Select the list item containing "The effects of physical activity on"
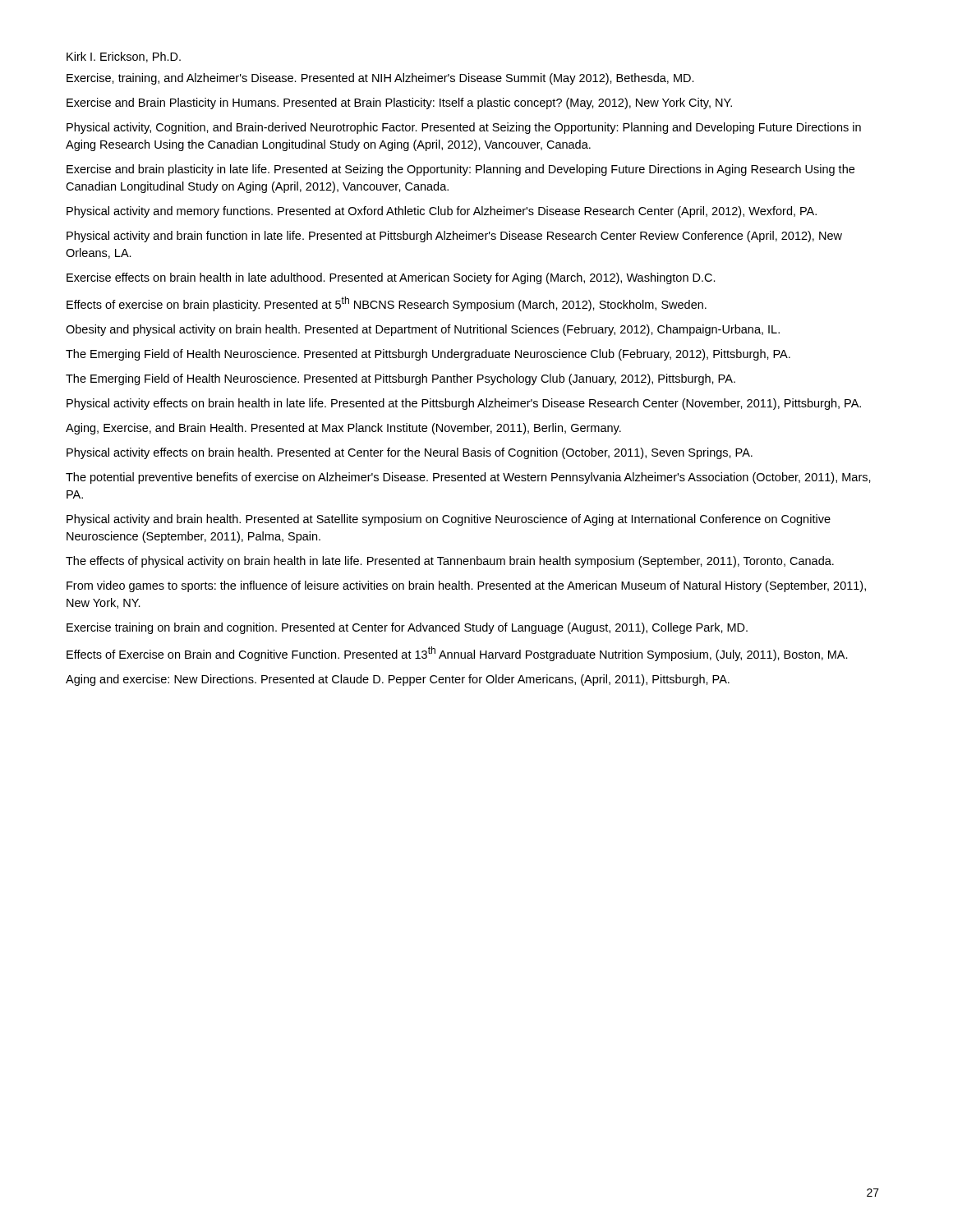The height and width of the screenshot is (1232, 953). tap(450, 561)
